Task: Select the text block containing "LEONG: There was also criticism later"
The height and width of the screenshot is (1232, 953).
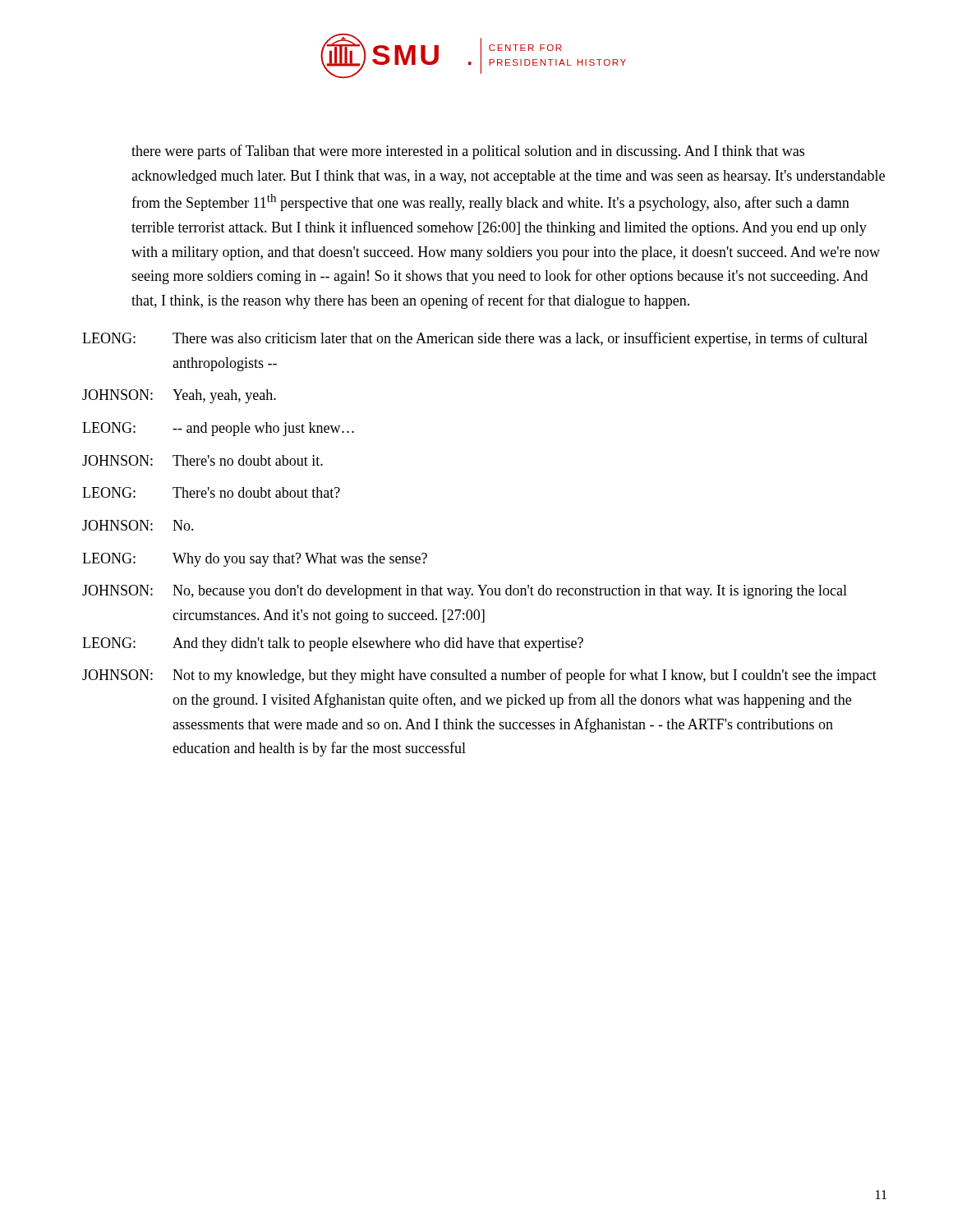Action: point(485,351)
